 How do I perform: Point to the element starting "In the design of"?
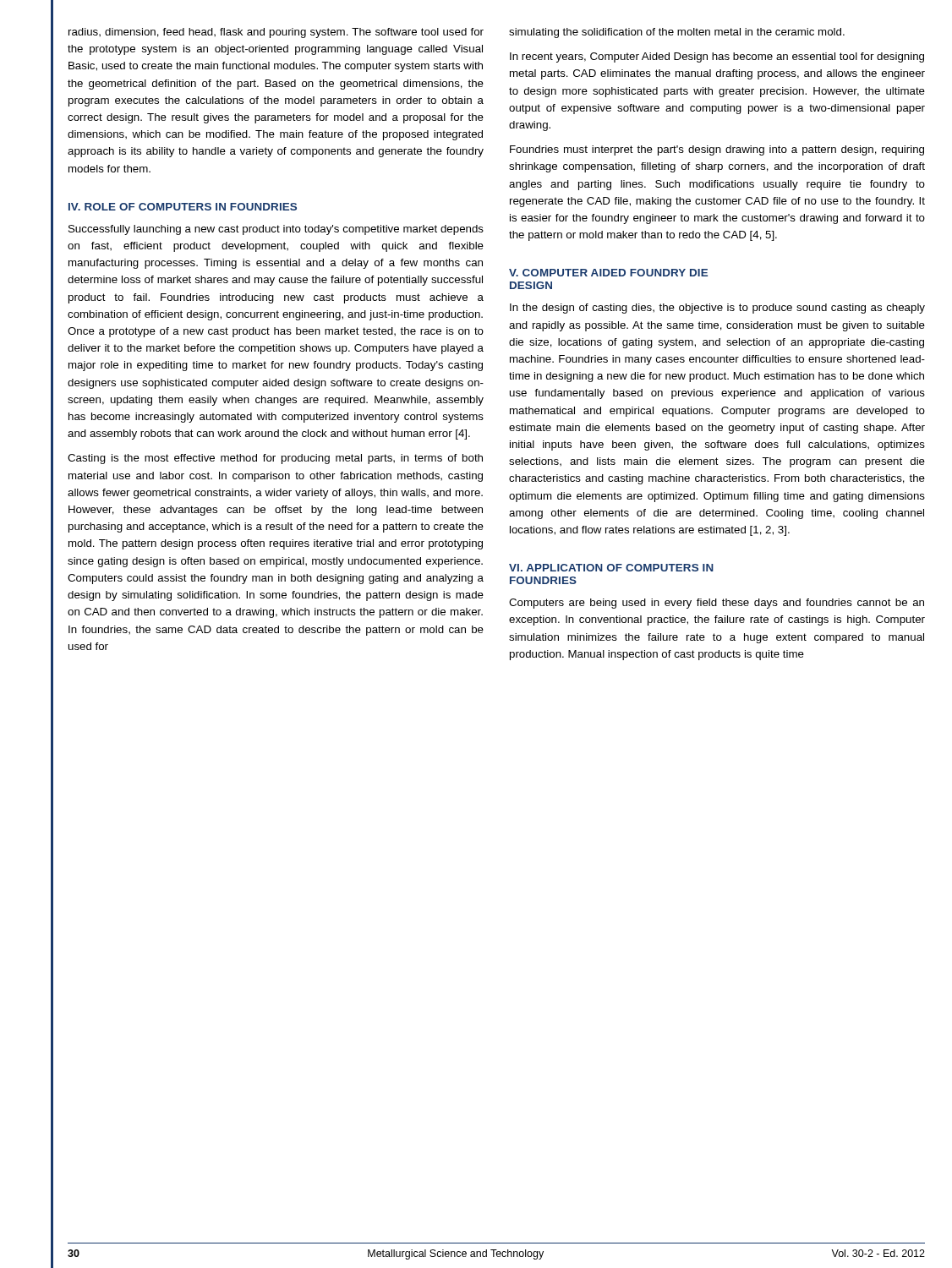point(717,419)
